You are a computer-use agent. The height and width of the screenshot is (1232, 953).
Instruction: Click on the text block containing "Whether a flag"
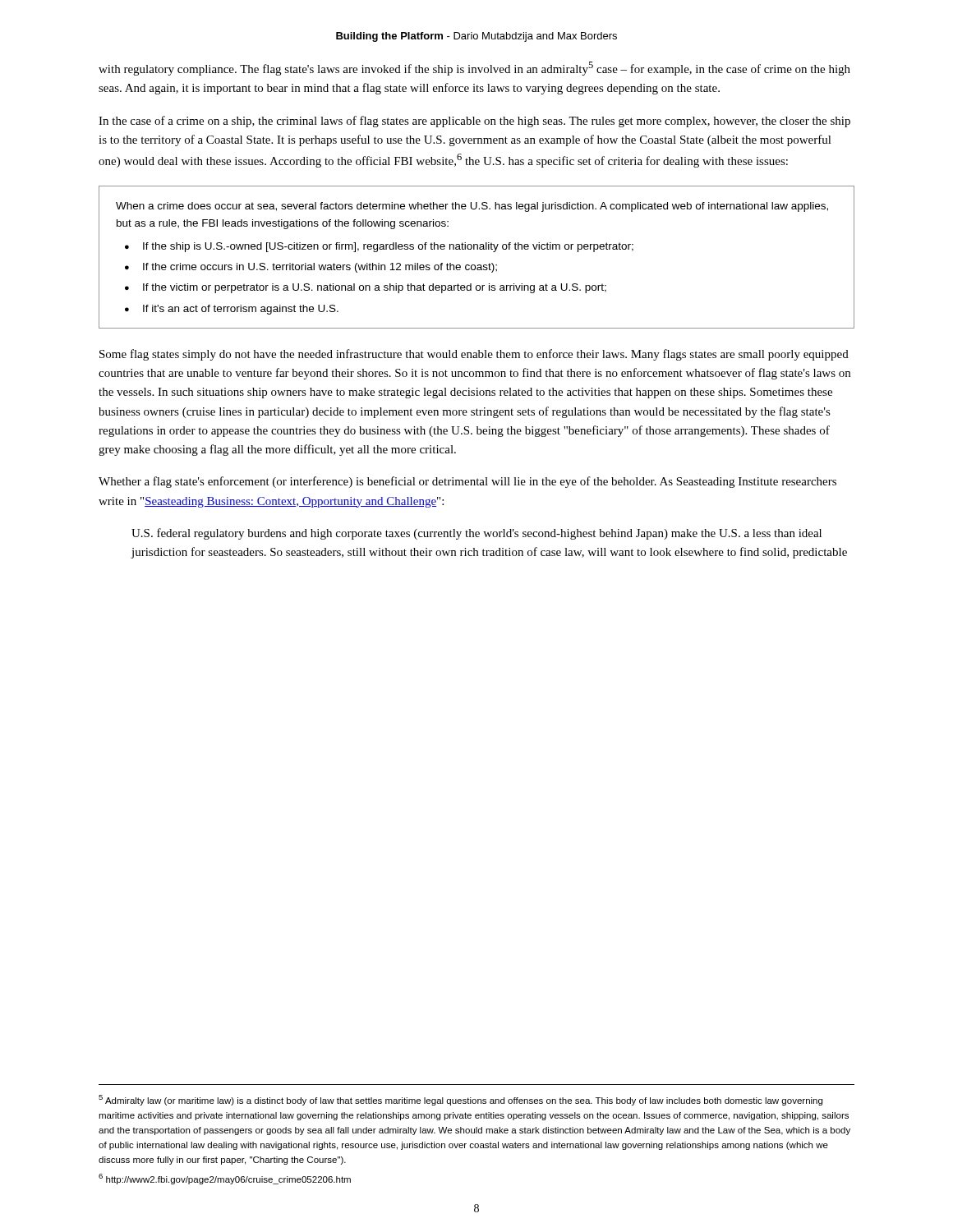coord(476,492)
